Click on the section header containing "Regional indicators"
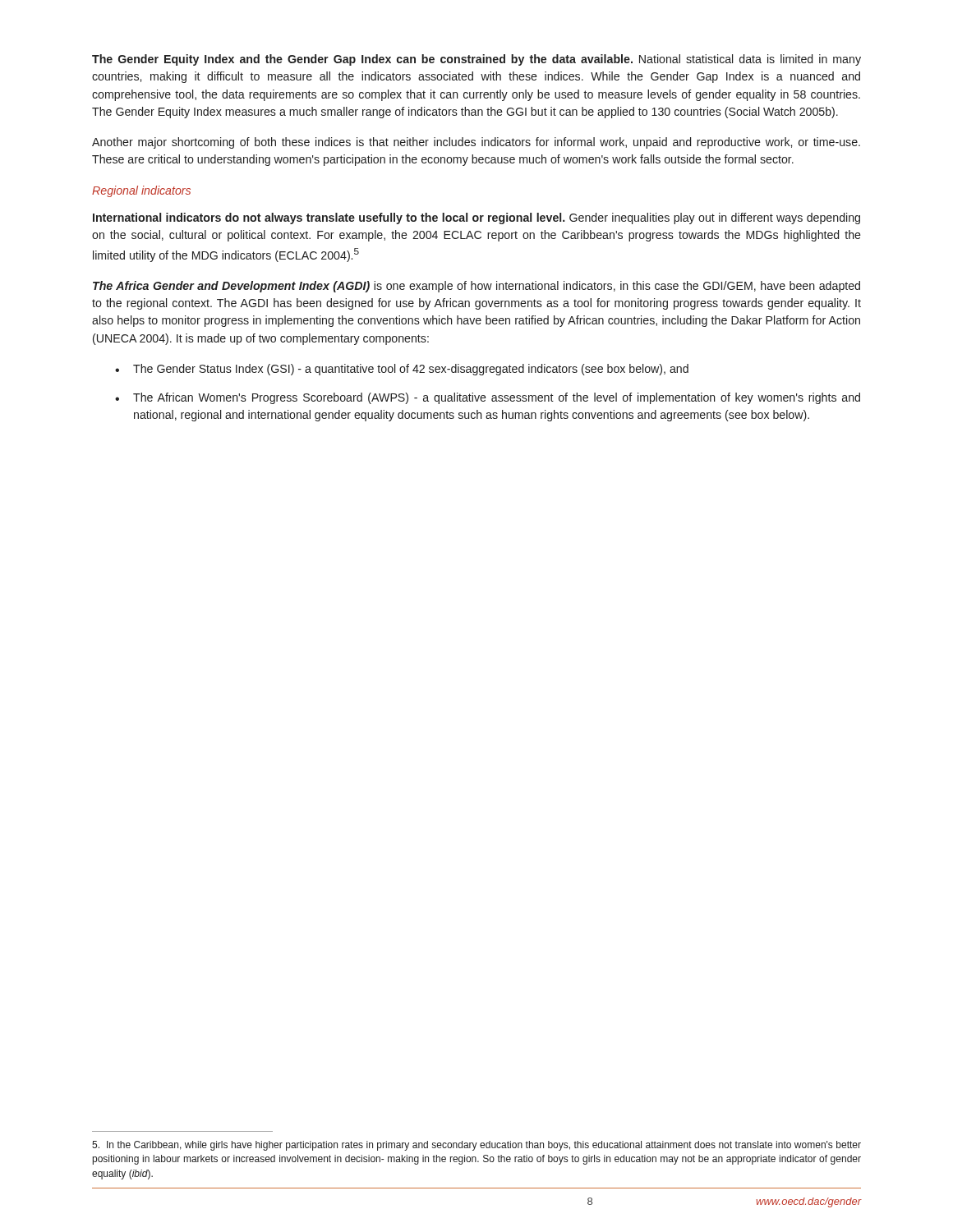The width and height of the screenshot is (953, 1232). [x=142, y=190]
